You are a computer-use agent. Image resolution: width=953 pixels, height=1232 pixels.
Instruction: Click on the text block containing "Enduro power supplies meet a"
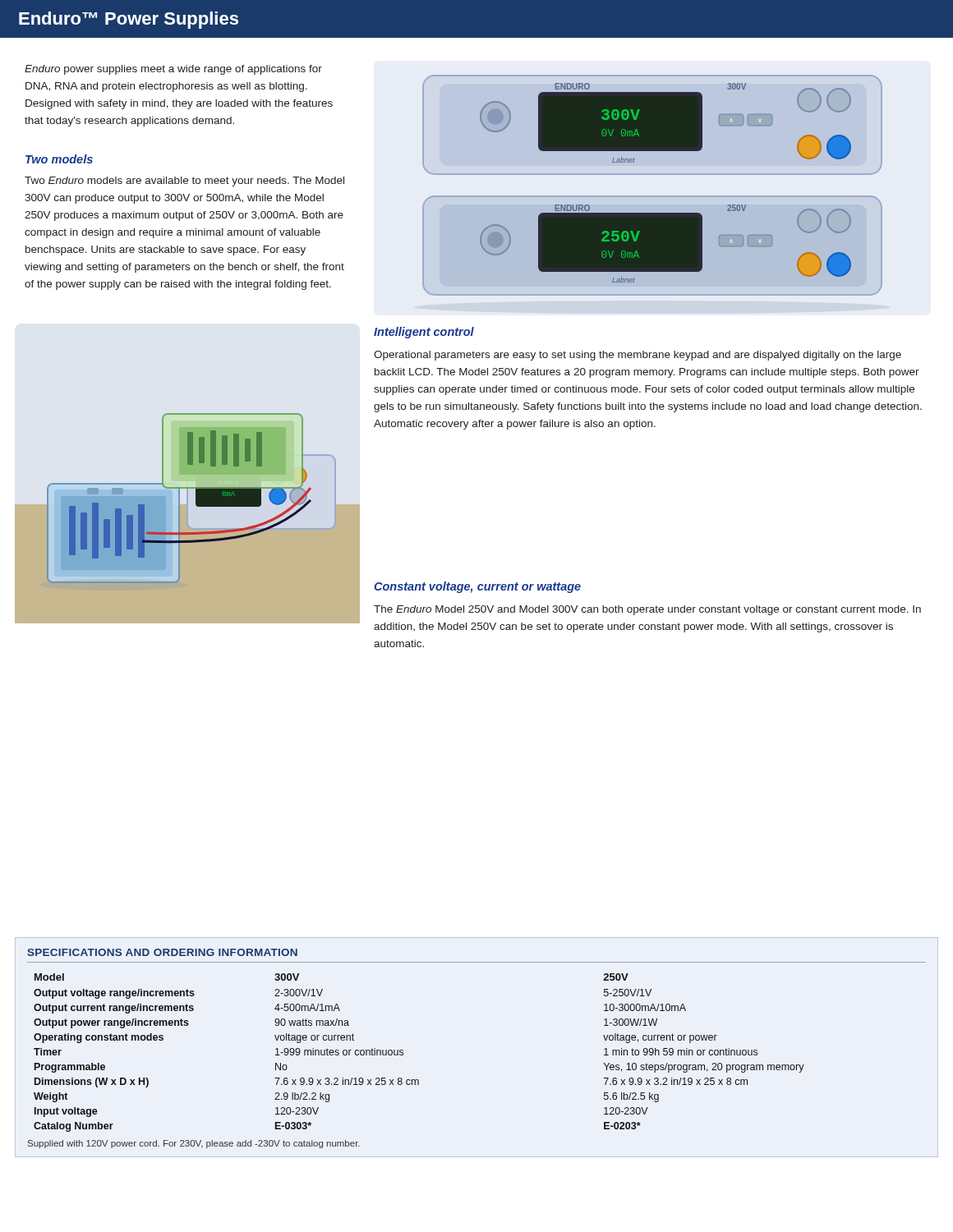tap(179, 94)
